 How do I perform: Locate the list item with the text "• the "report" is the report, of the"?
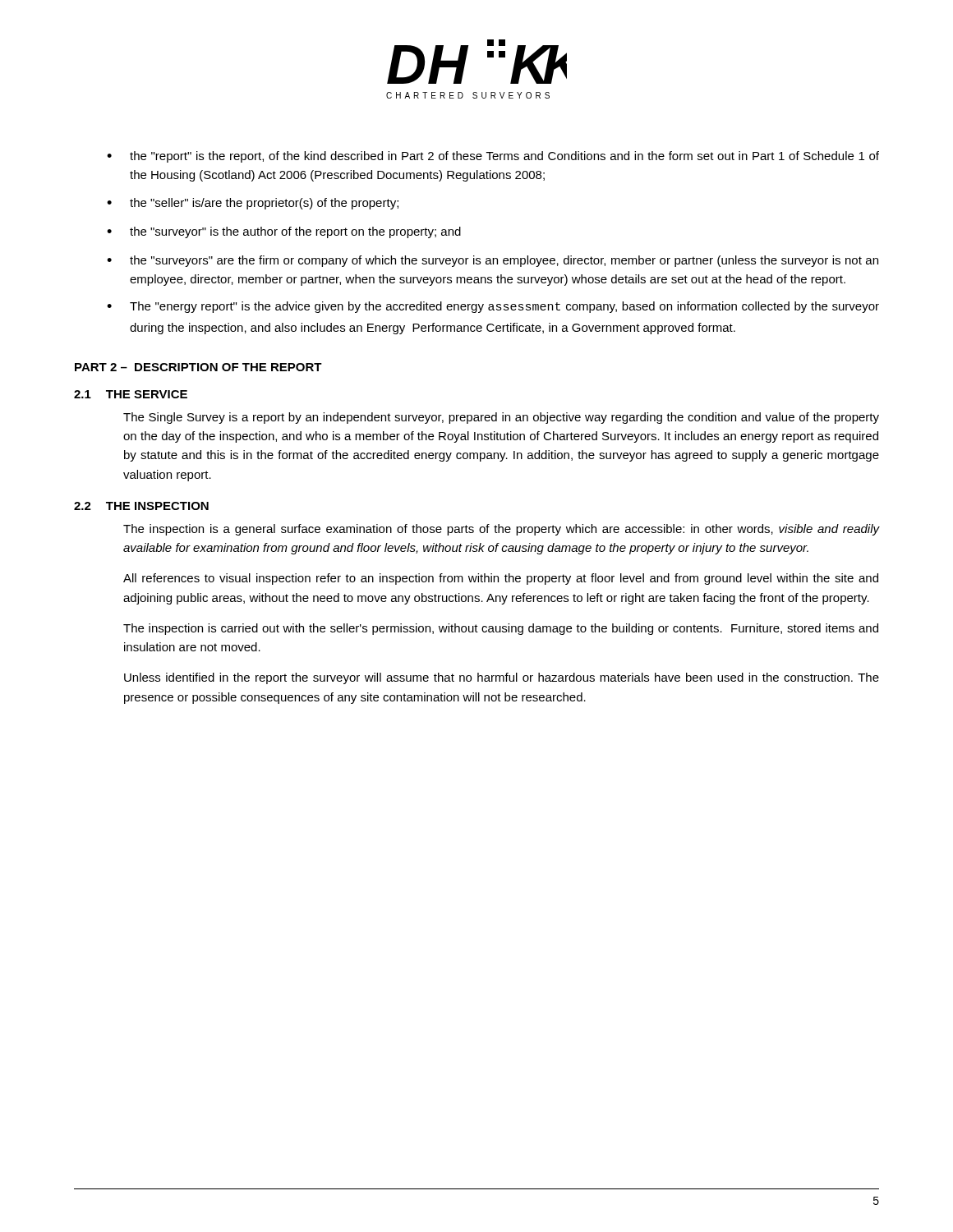493,165
